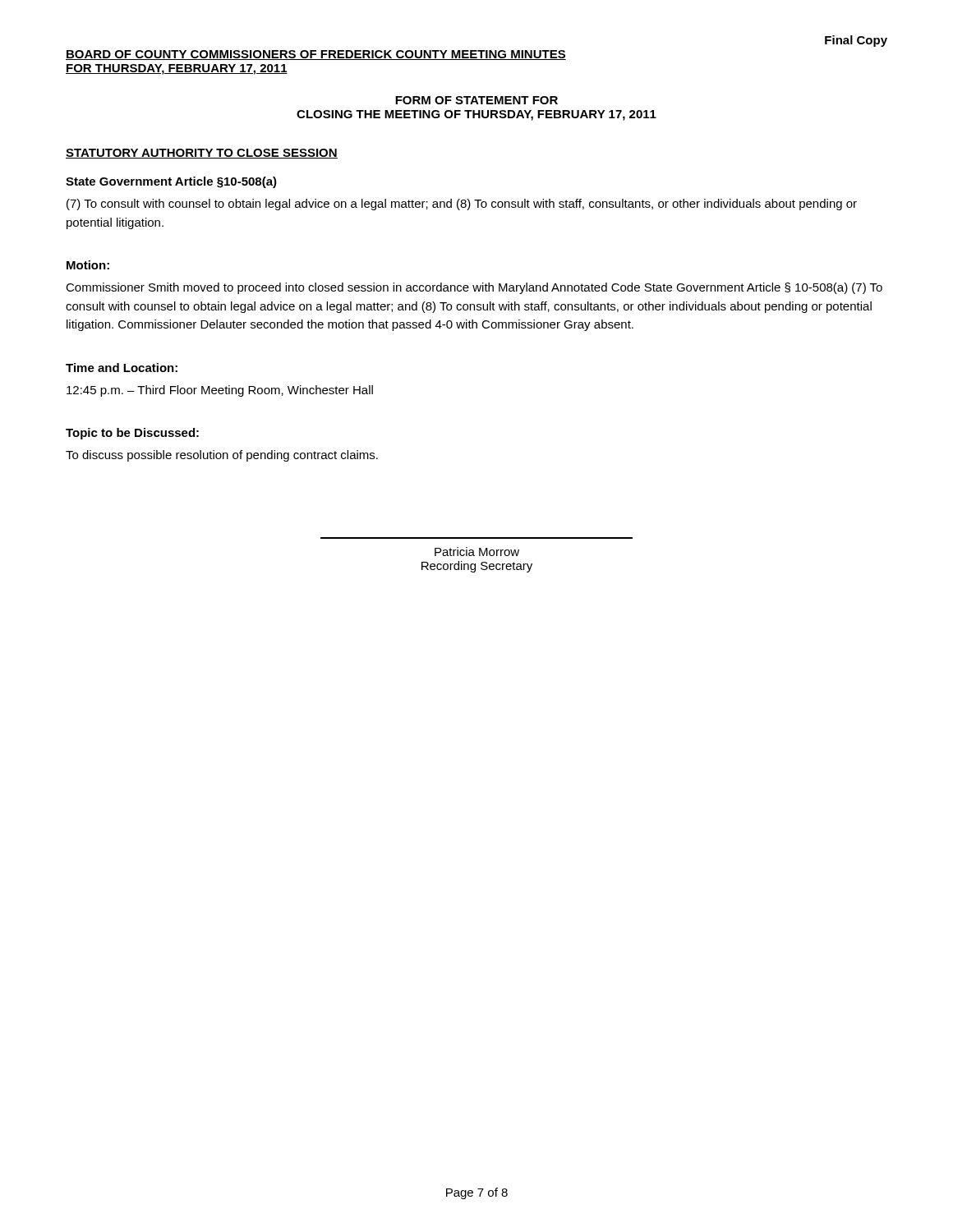Viewport: 953px width, 1232px height.
Task: Click on the region starting "STATUTORY AUTHORITY TO CLOSE SESSION"
Action: pyautogui.click(x=202, y=152)
